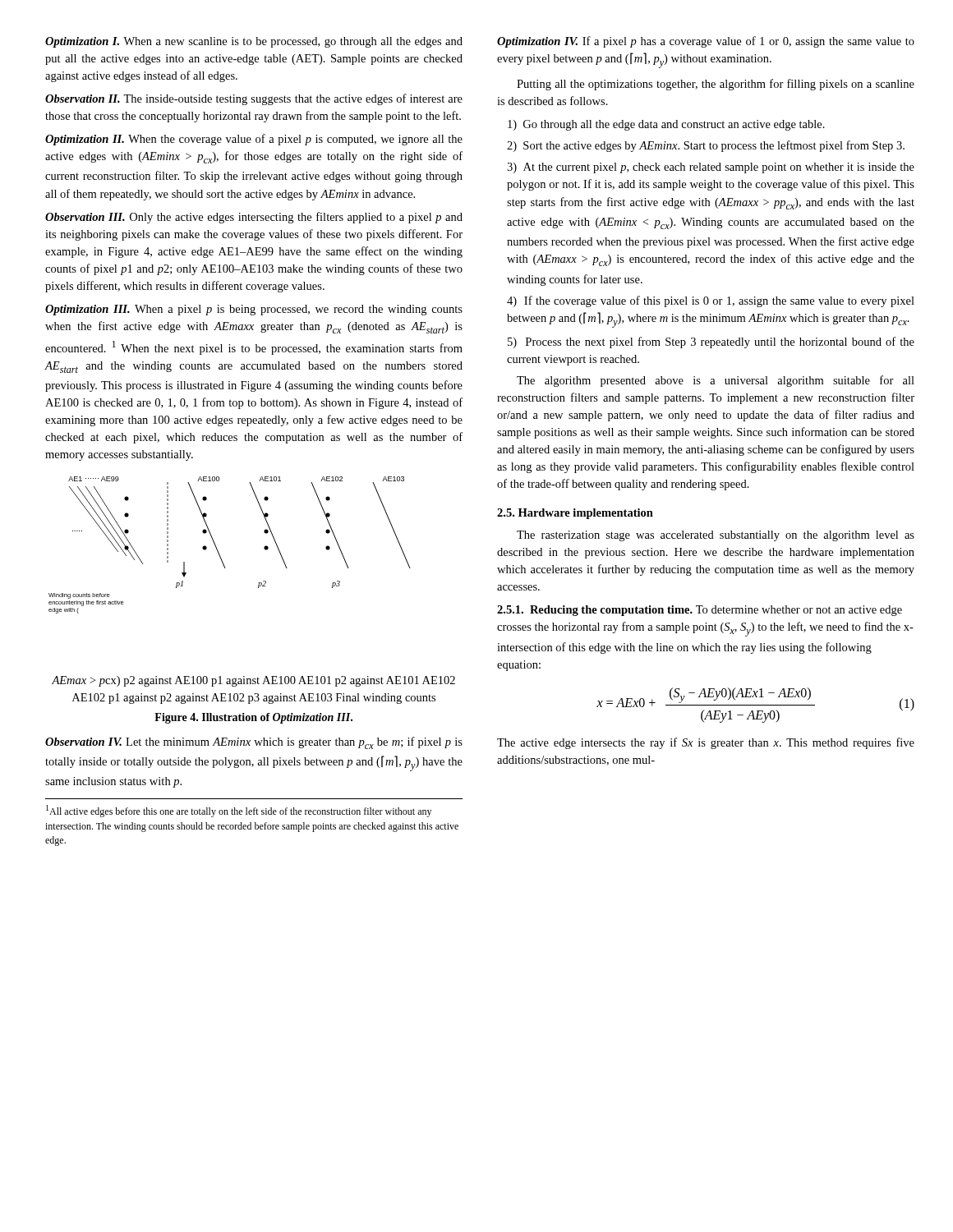Locate a caption
This screenshot has height=1232, width=953.
point(254,718)
